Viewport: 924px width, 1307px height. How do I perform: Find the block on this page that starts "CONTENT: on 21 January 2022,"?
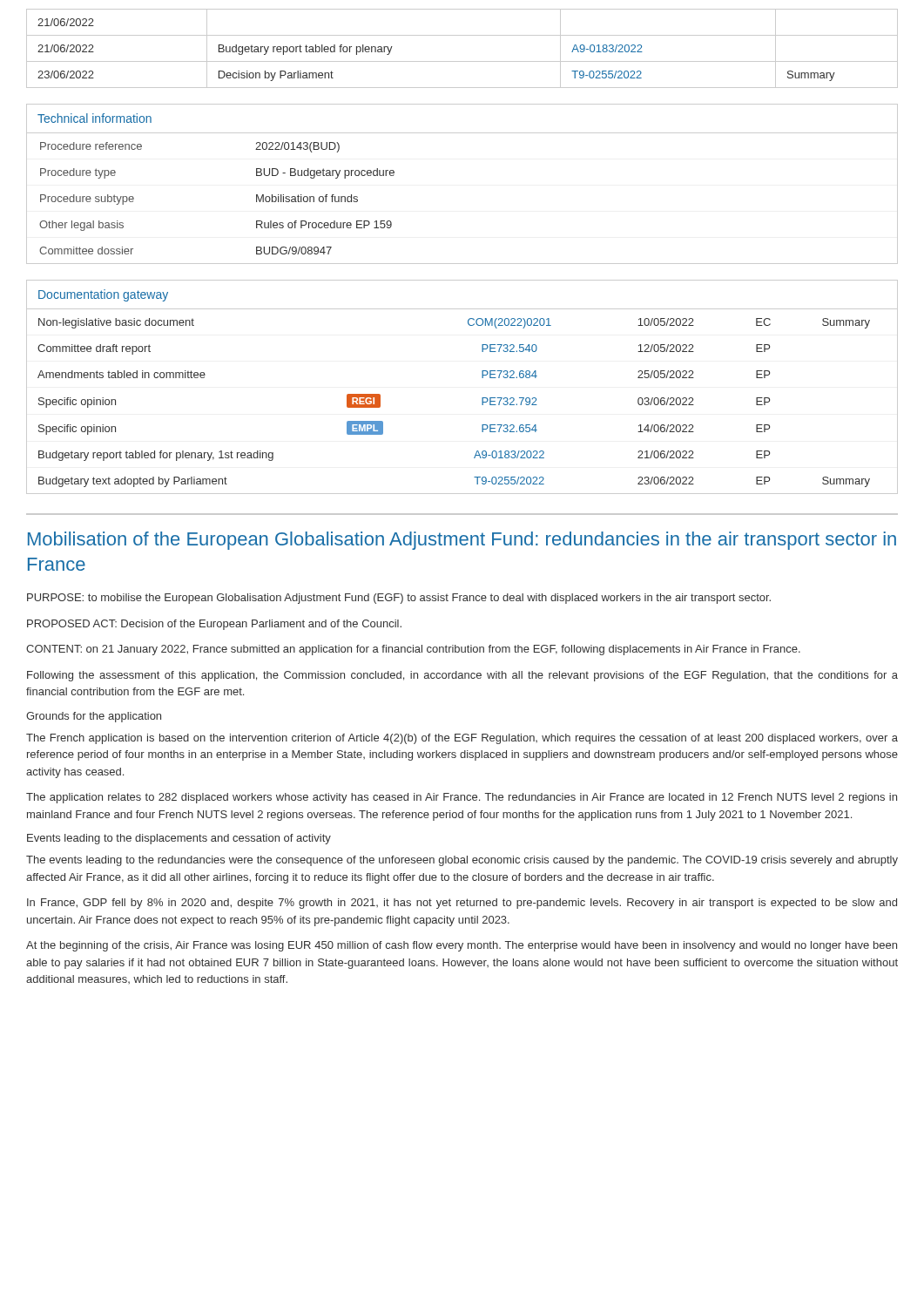tap(413, 649)
